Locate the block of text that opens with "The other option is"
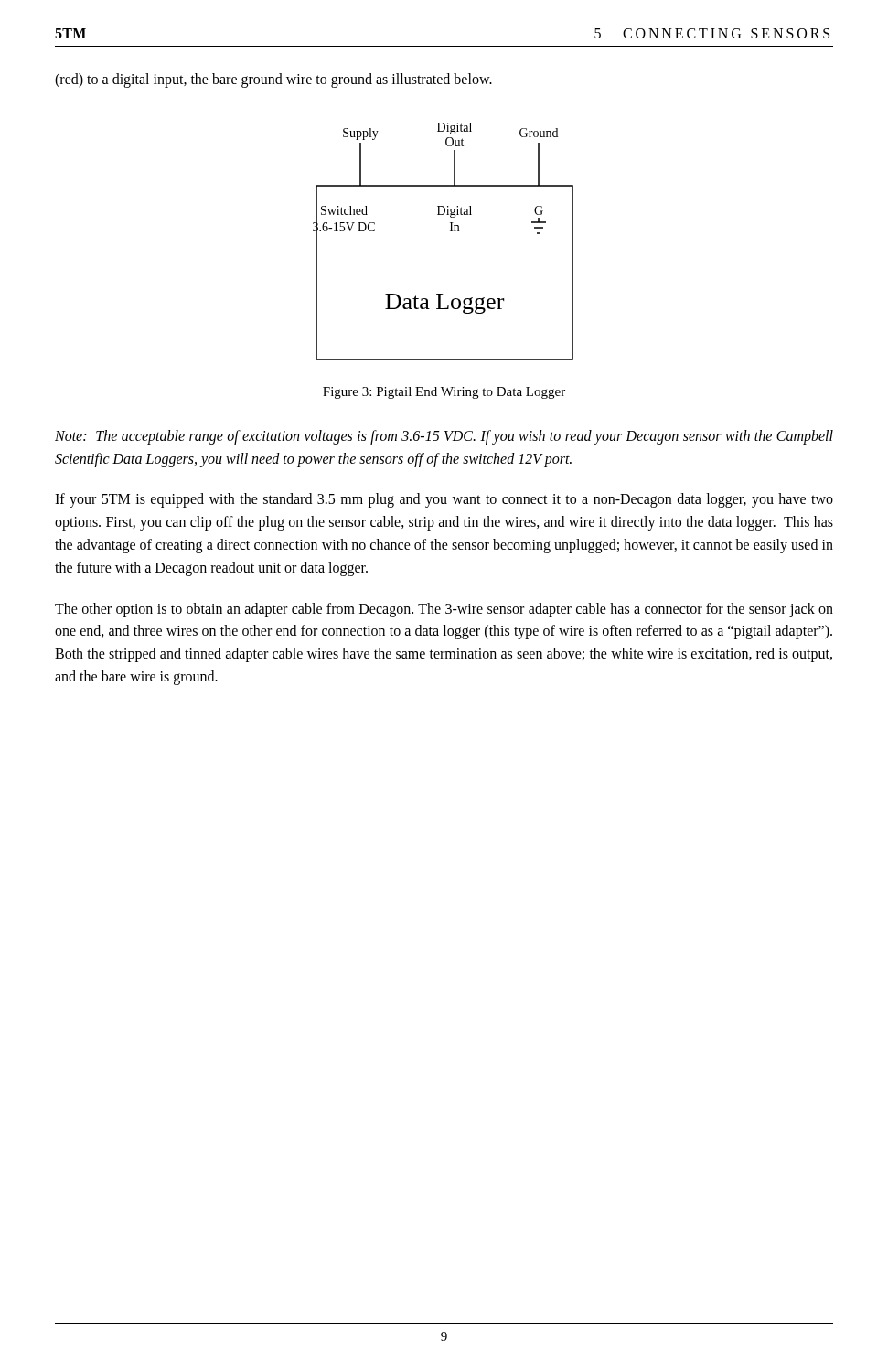This screenshot has height=1372, width=888. point(444,642)
